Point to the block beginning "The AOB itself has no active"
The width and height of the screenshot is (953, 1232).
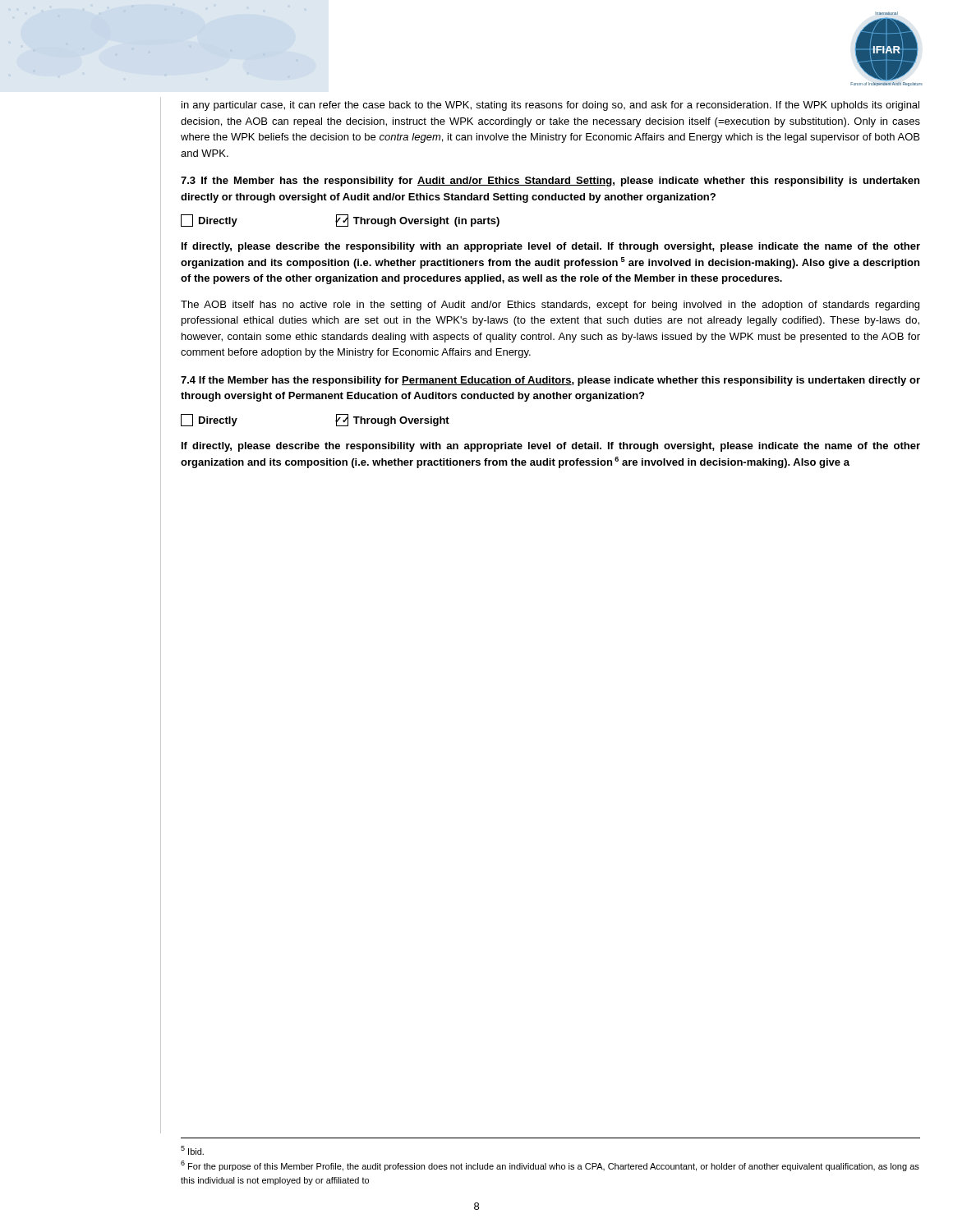click(550, 328)
